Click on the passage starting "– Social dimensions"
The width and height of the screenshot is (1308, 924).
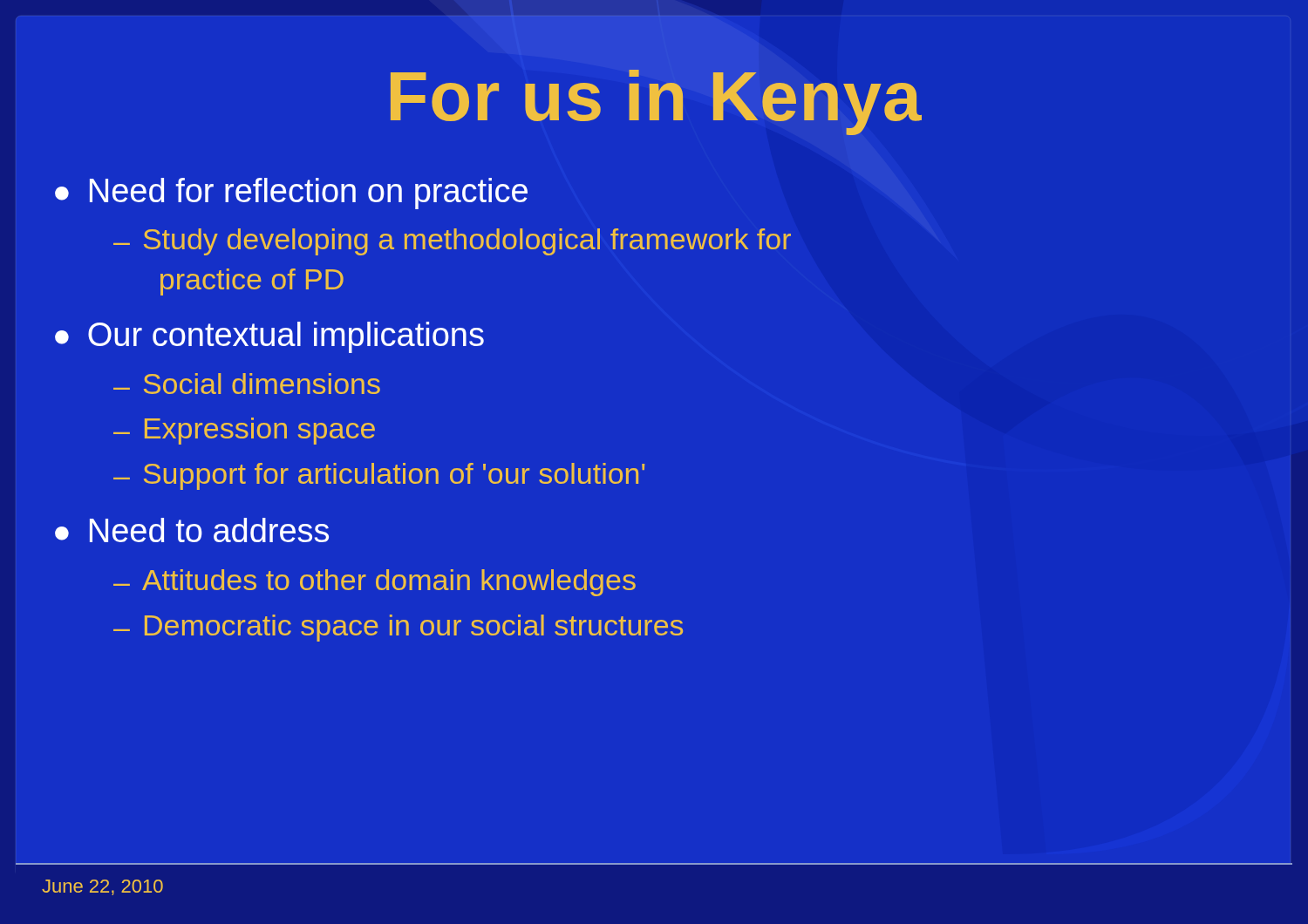(247, 385)
